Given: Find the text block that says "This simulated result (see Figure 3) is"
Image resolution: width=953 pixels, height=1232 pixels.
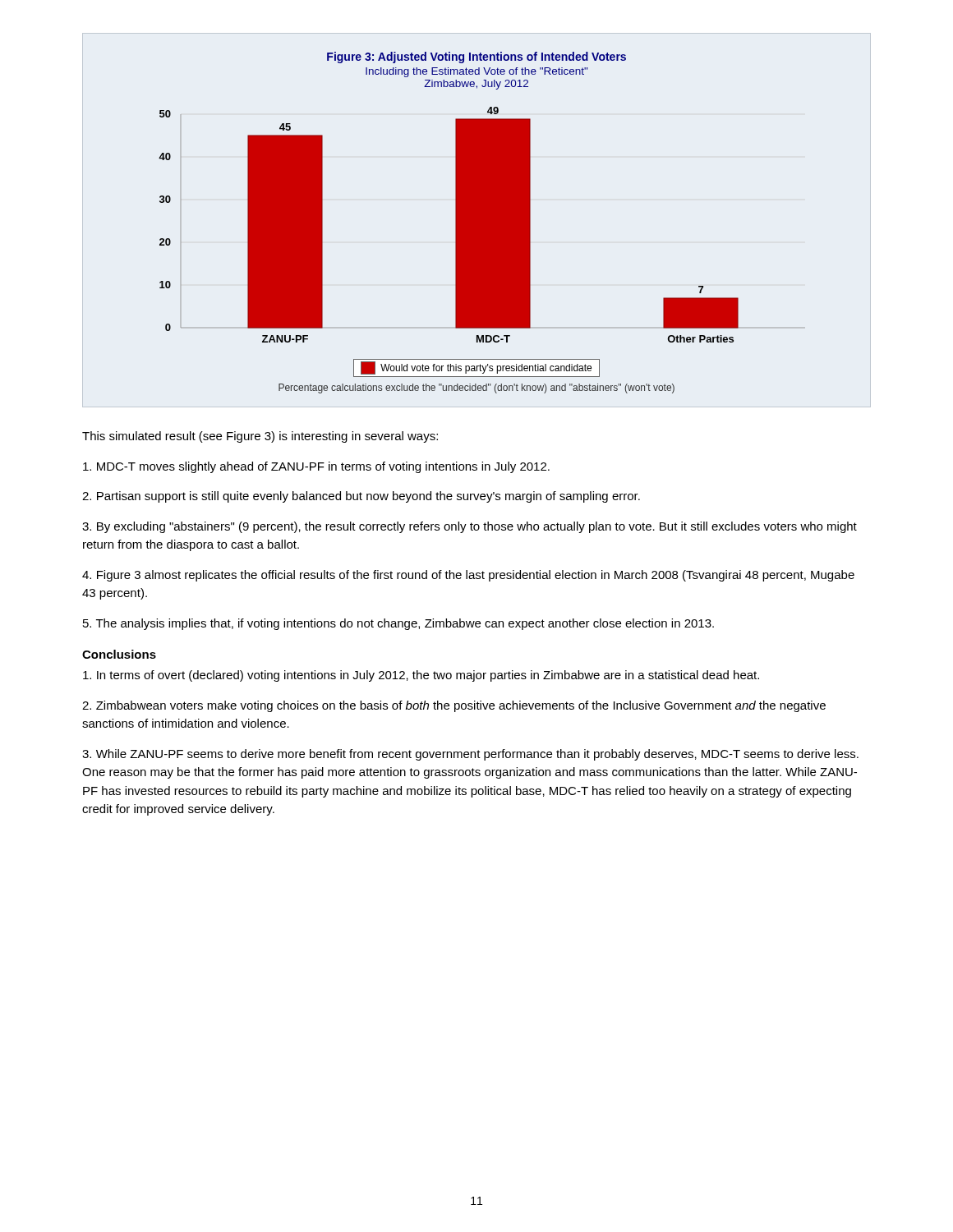Looking at the screenshot, I should click(x=261, y=436).
